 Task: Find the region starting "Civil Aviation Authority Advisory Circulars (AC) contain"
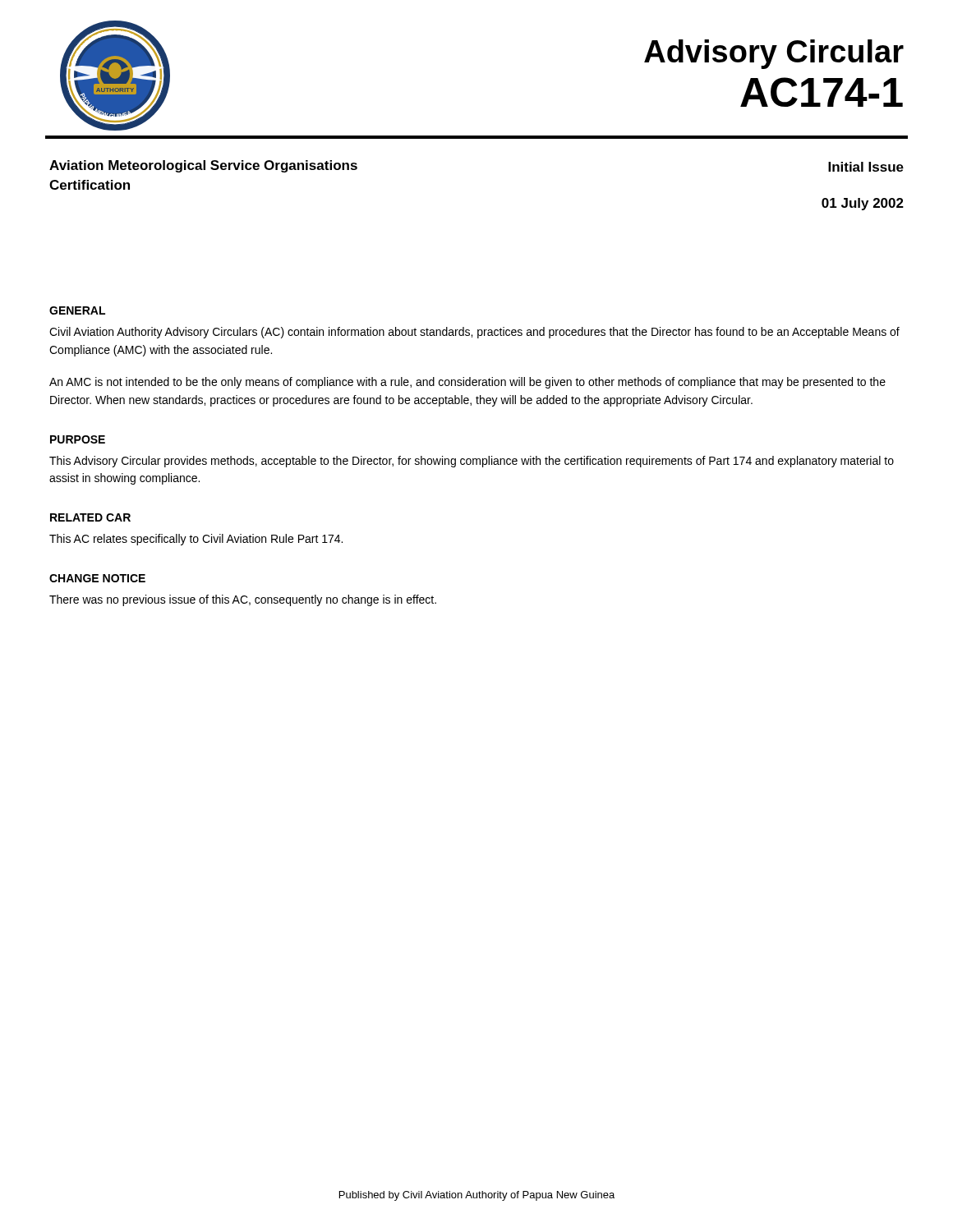pyautogui.click(x=474, y=341)
